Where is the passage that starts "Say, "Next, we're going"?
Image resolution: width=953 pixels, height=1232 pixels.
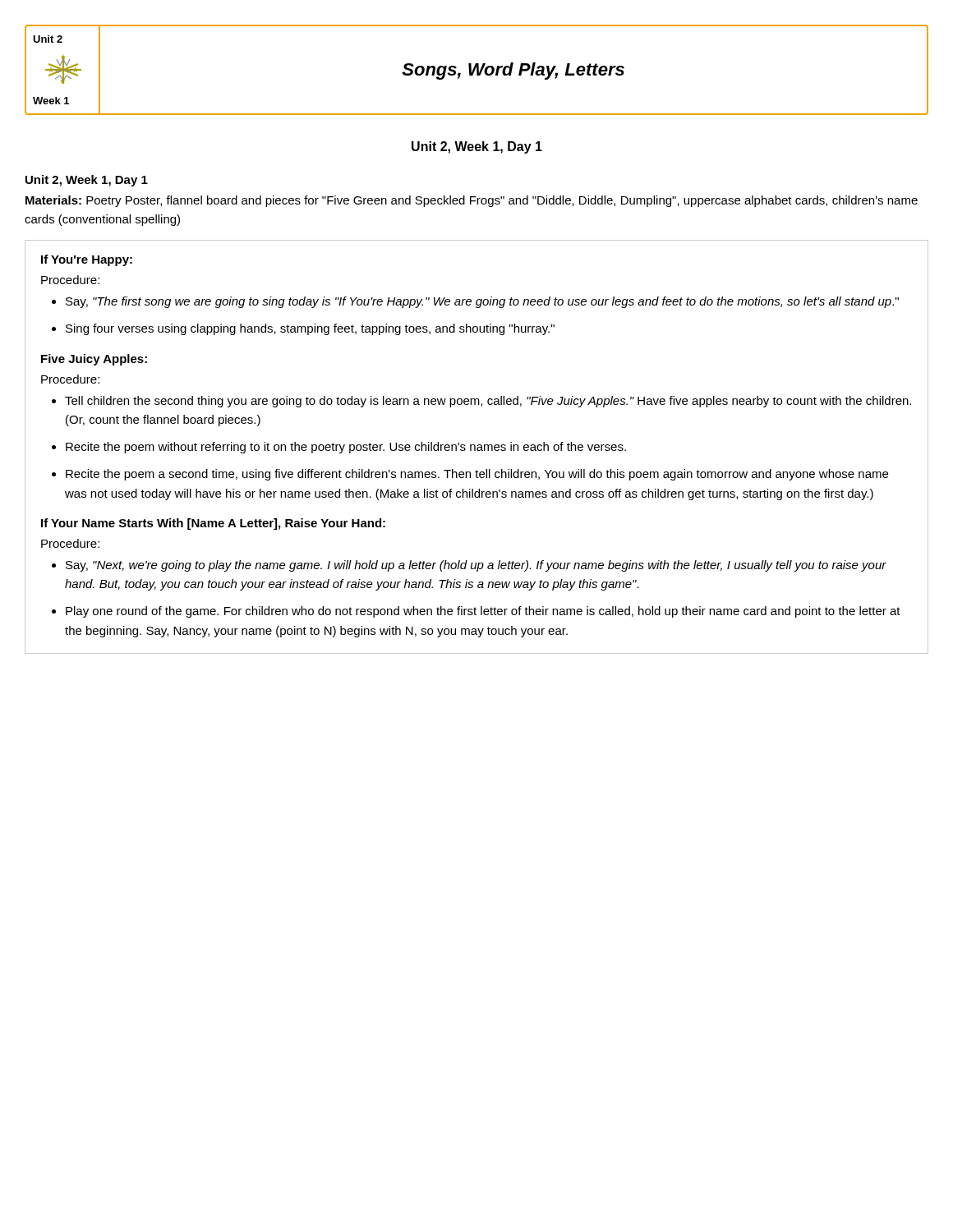475,574
